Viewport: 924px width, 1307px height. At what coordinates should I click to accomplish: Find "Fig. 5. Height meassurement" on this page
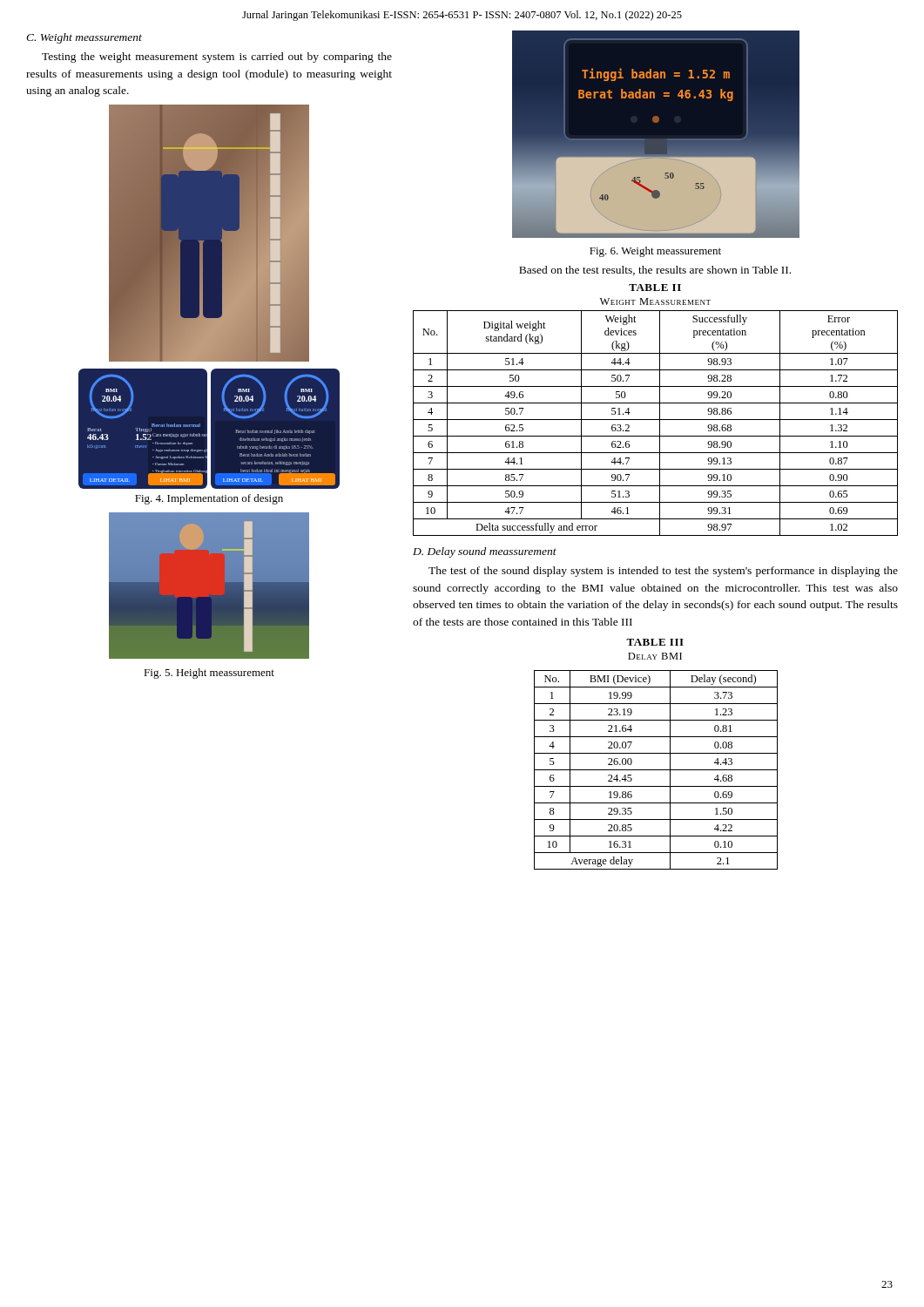point(209,672)
